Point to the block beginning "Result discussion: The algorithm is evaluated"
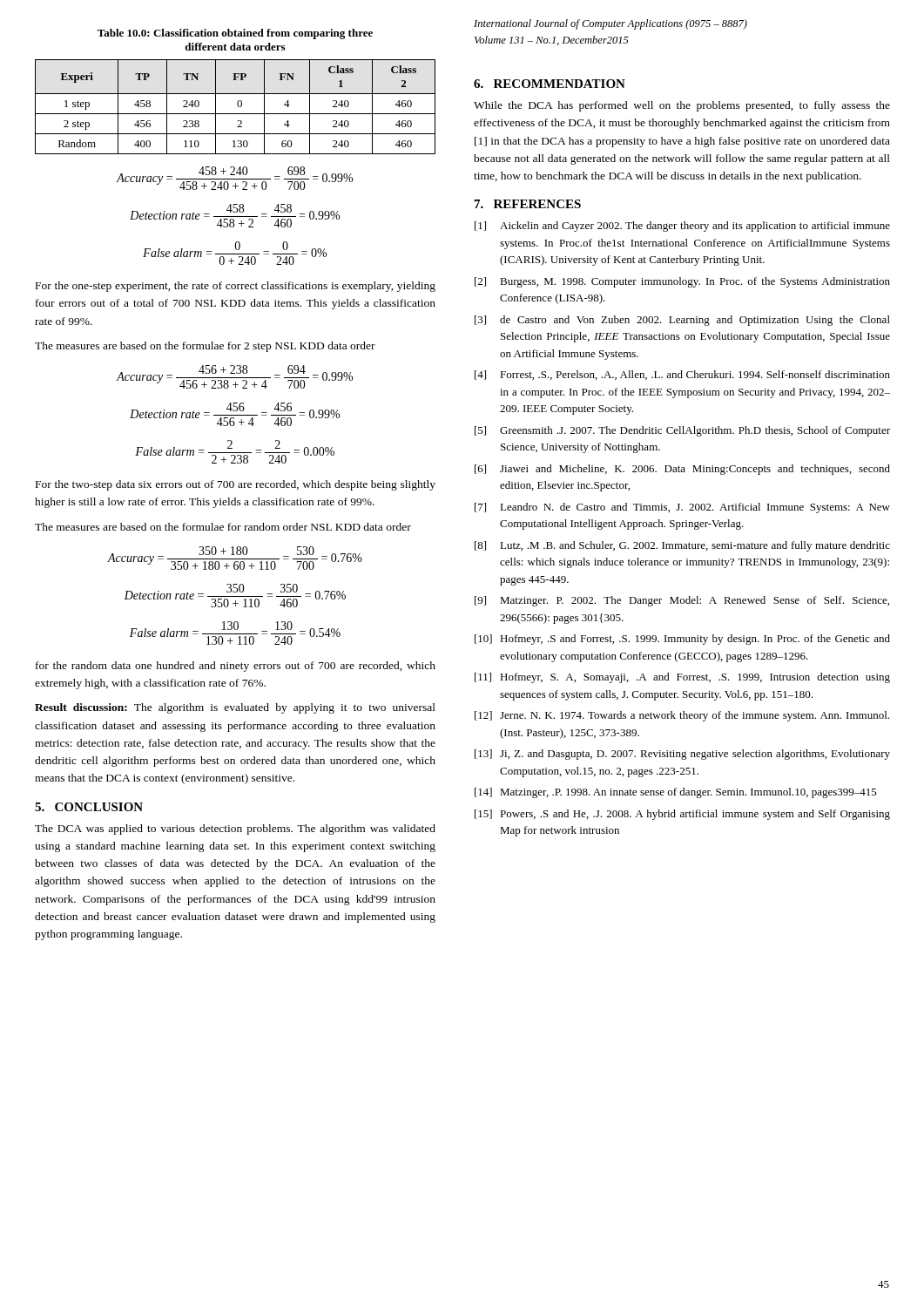The image size is (924, 1307). click(x=235, y=743)
